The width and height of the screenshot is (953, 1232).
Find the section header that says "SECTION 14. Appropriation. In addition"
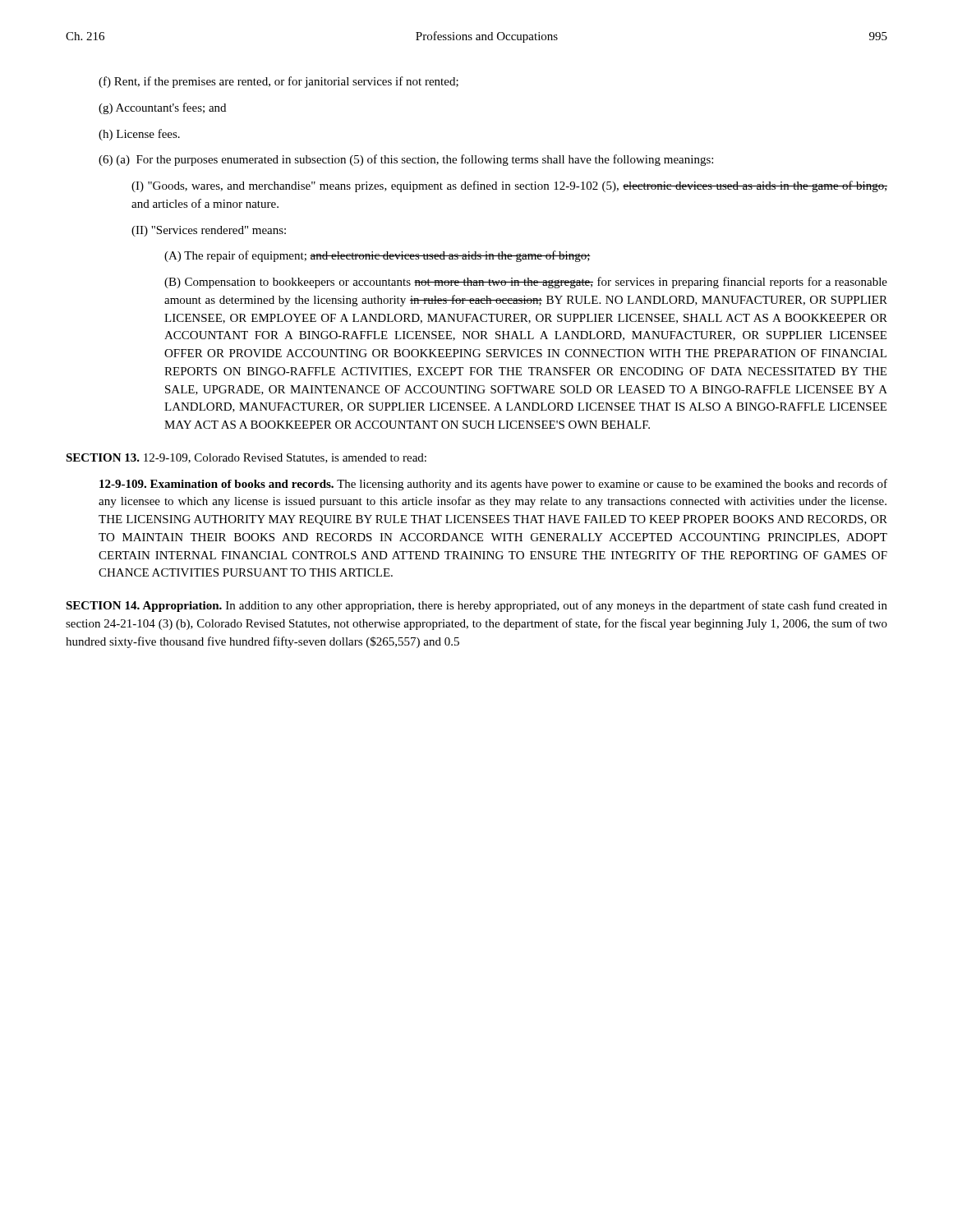tap(476, 623)
